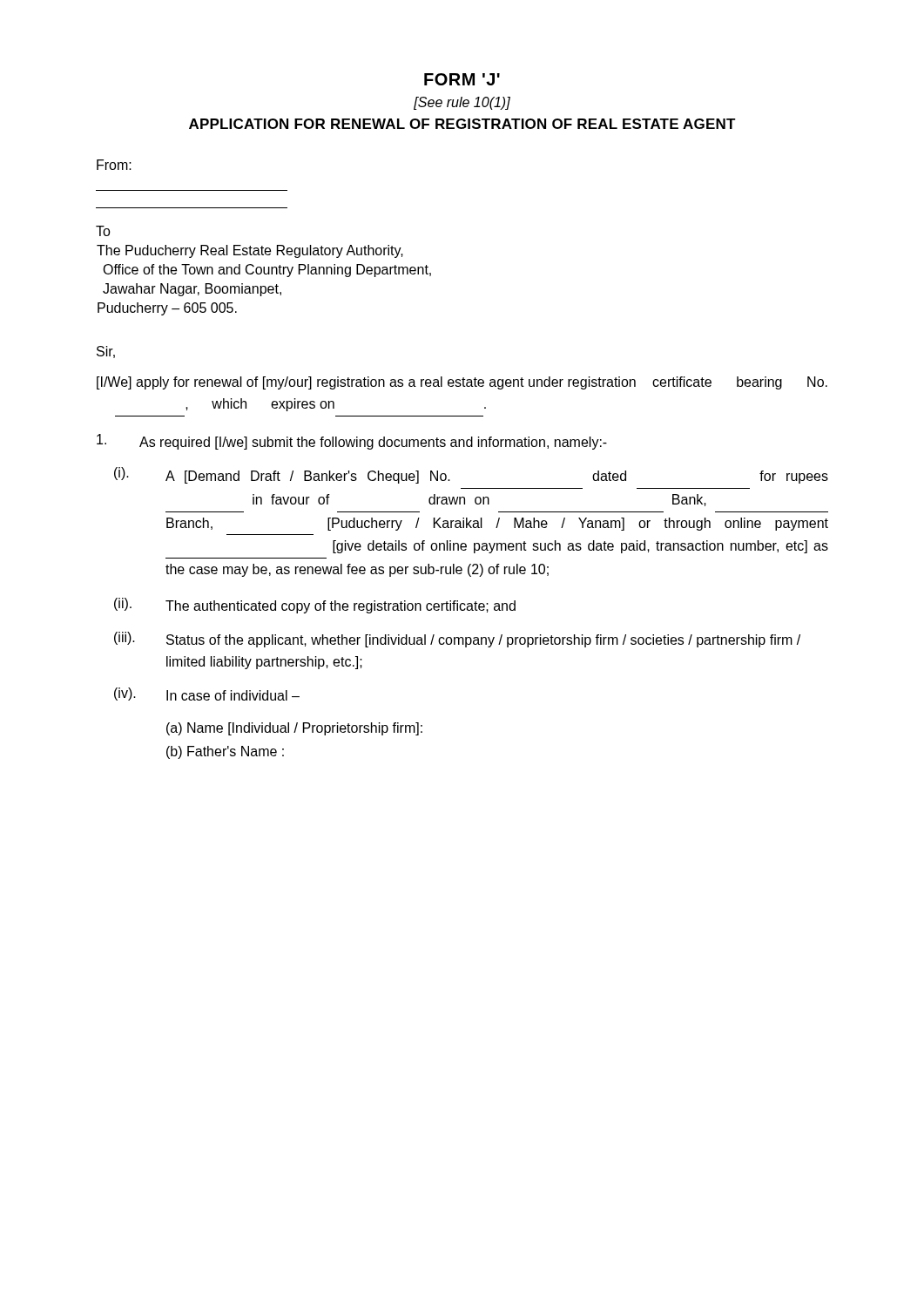This screenshot has width=924, height=1307.
Task: Navigate to the text block starting "APPLICATION FOR RENEWAL OF"
Action: click(x=462, y=124)
